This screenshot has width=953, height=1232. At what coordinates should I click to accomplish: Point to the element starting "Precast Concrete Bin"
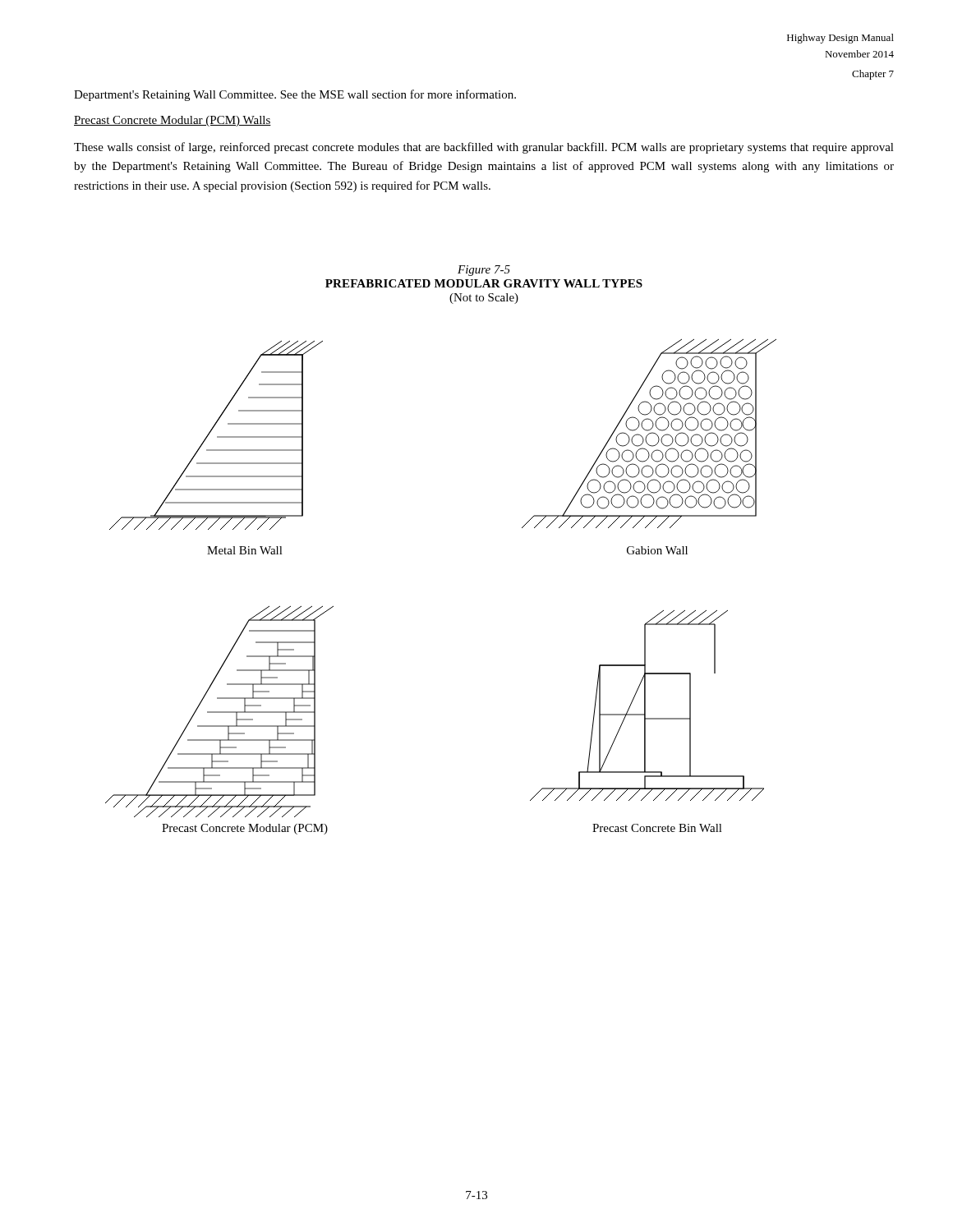657,828
